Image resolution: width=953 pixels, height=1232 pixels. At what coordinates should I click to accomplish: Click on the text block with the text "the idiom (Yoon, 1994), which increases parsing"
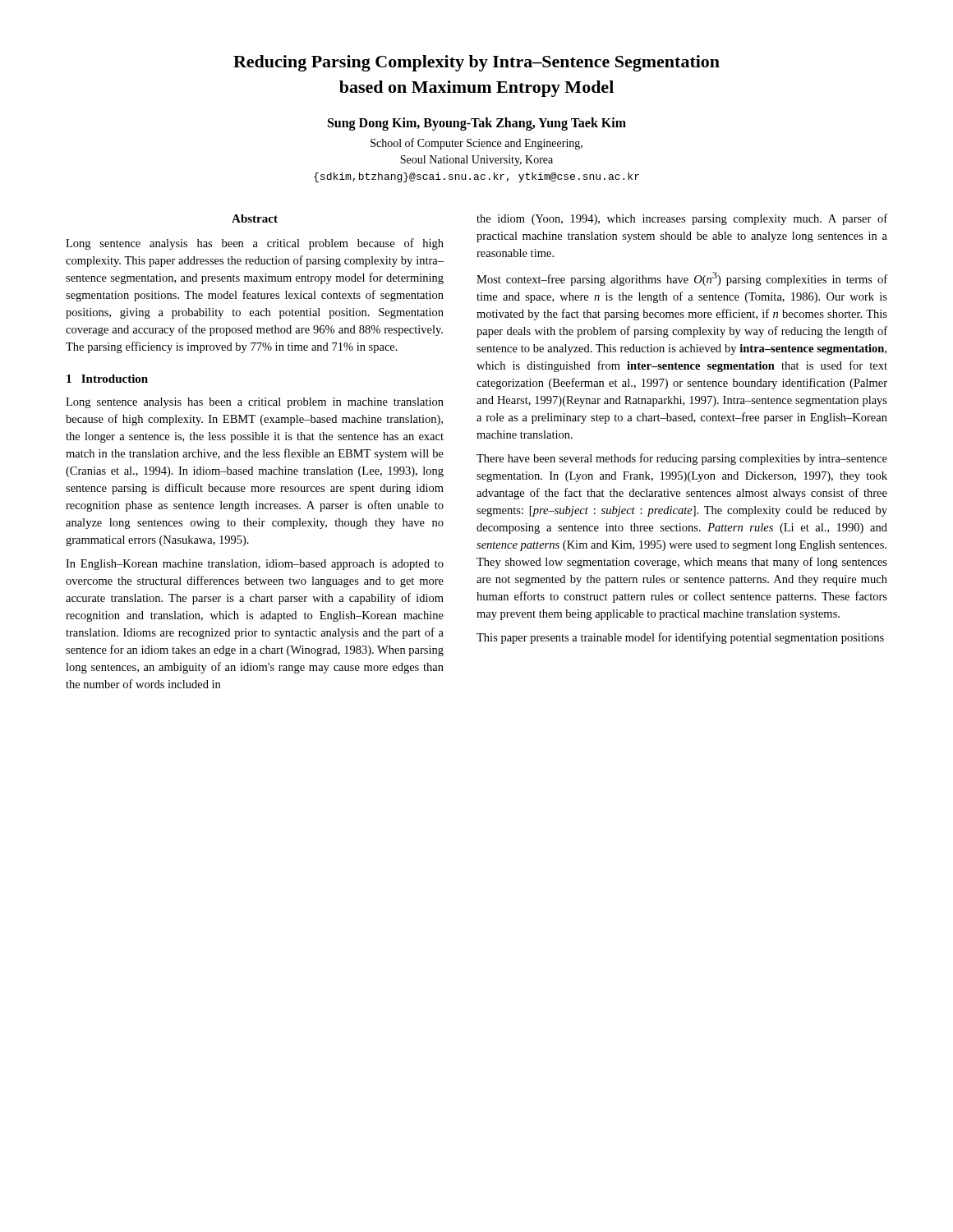682,429
